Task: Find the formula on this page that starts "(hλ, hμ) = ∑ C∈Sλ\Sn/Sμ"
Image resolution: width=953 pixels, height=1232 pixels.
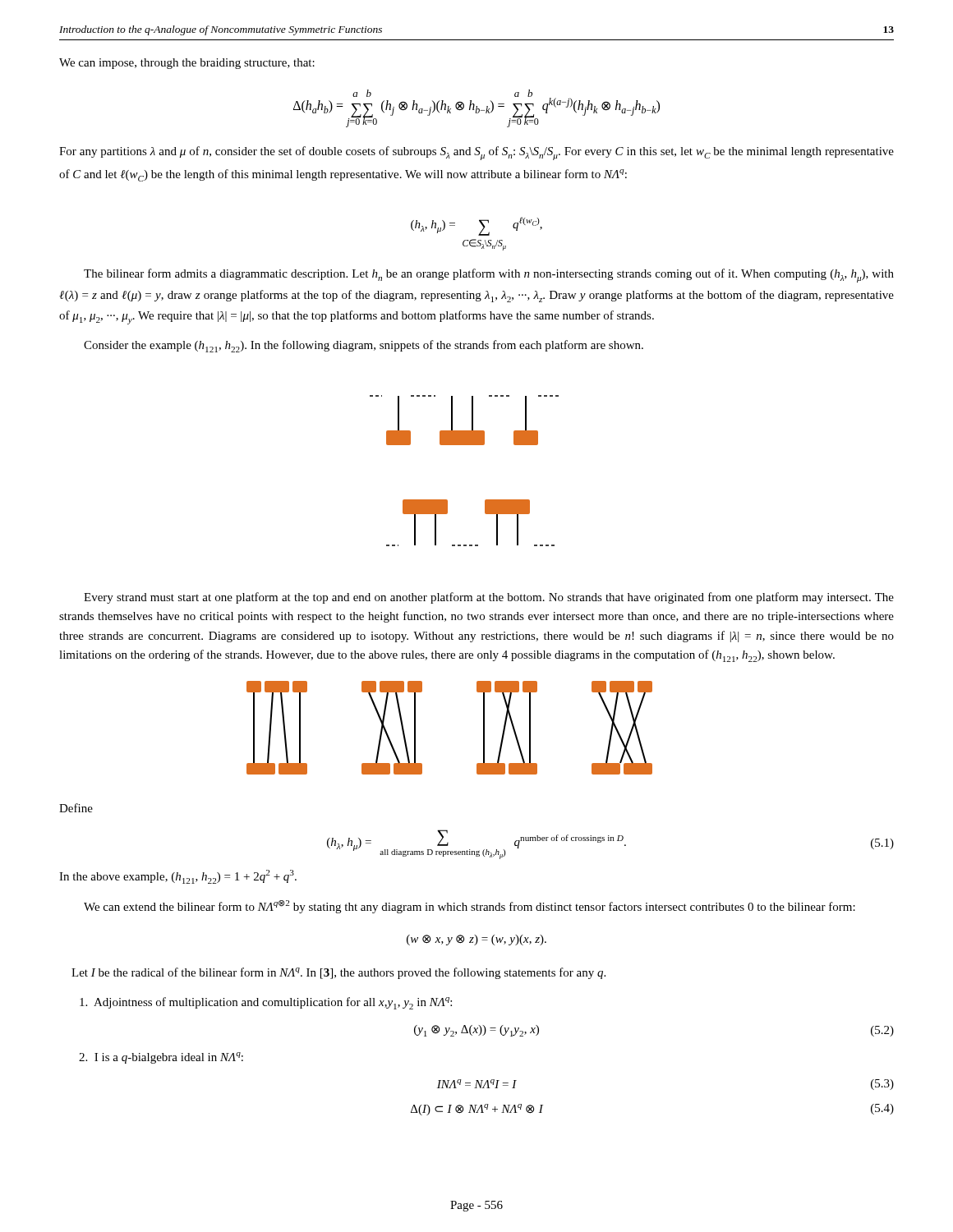Action: point(476,225)
